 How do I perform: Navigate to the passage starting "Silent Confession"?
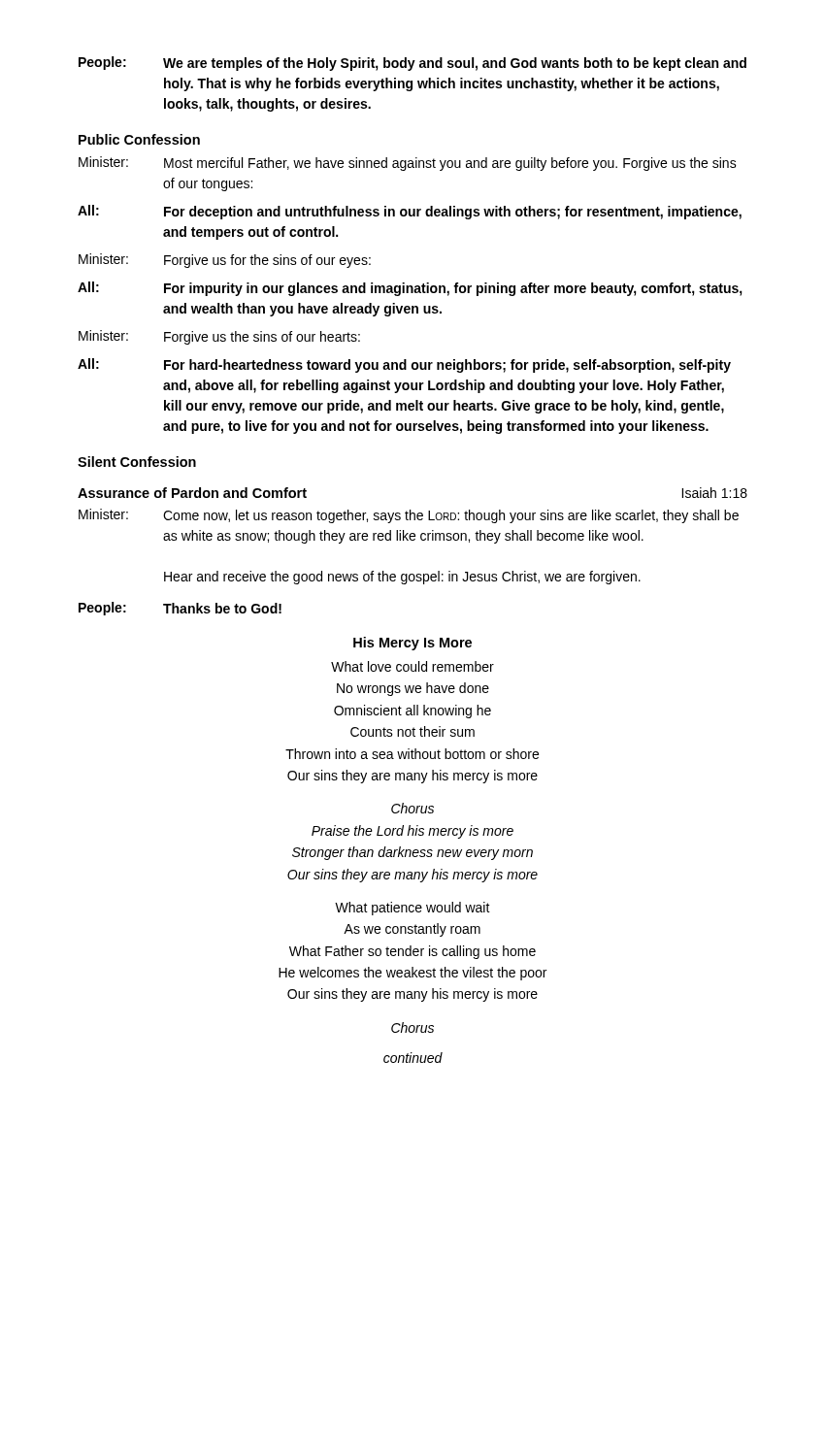tap(137, 462)
